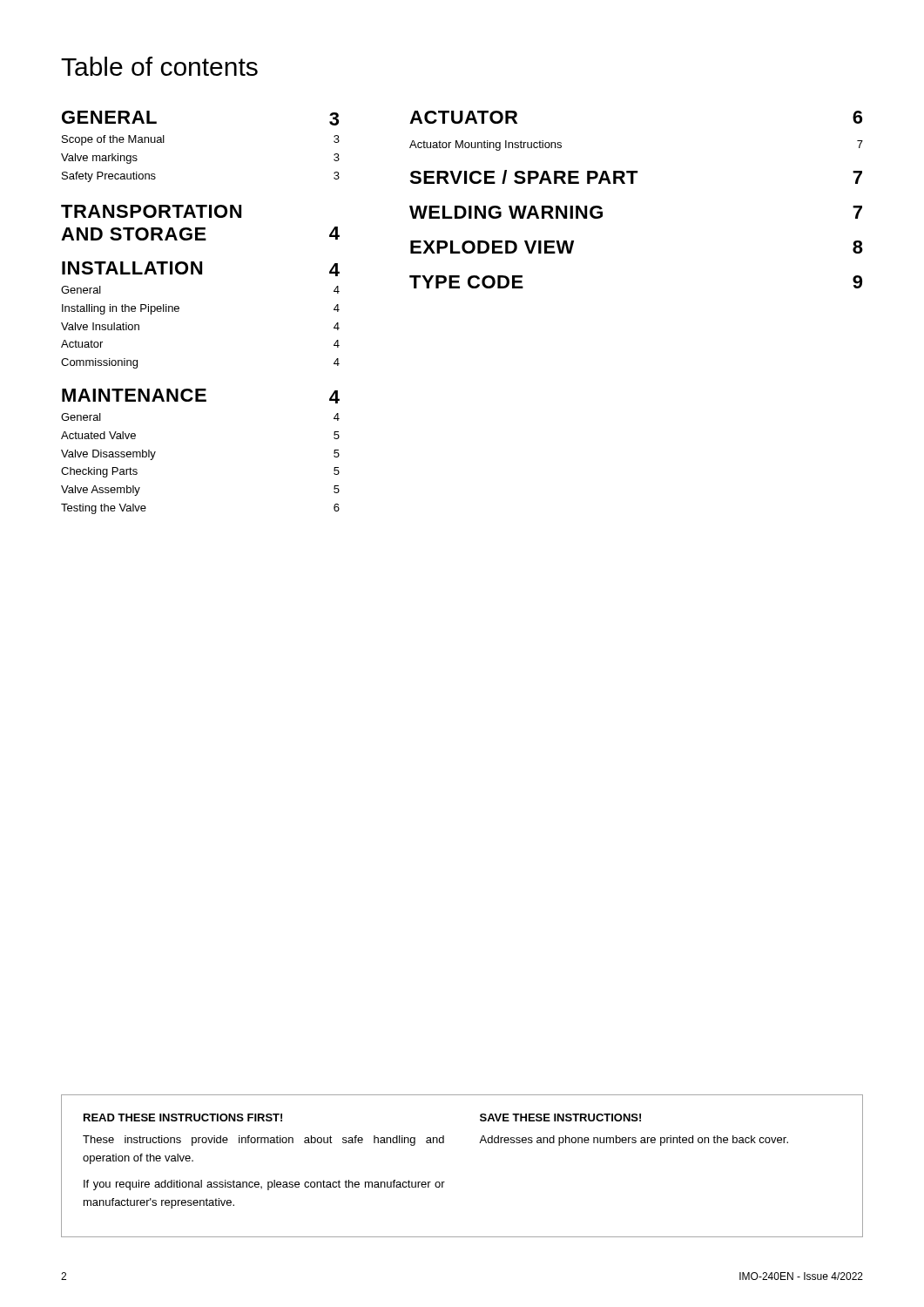Select the section header with the text "EXPLODED VIEW 8"
924x1307 pixels.
pos(498,247)
